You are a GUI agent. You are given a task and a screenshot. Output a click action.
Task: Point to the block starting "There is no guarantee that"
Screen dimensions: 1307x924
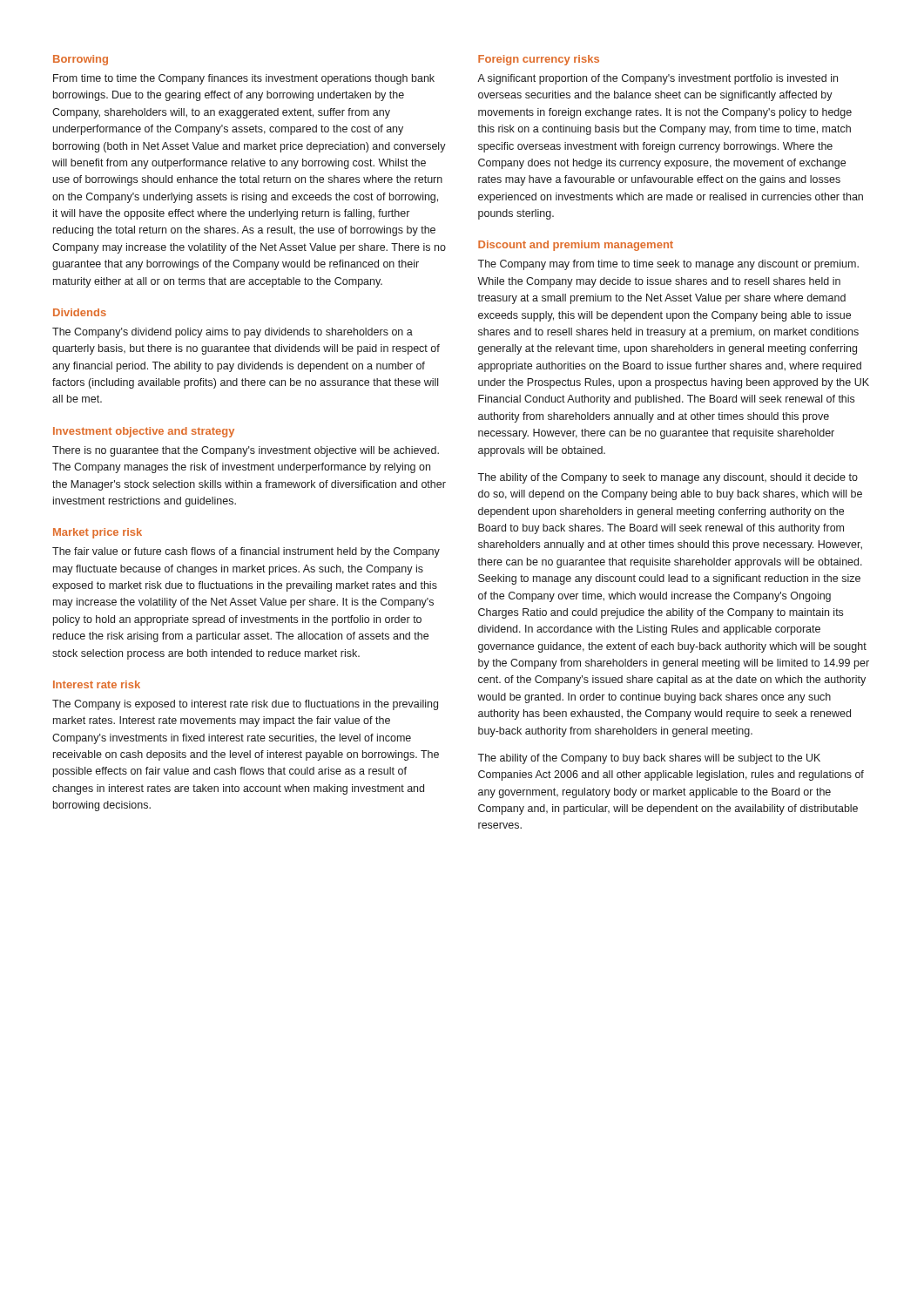coord(249,476)
